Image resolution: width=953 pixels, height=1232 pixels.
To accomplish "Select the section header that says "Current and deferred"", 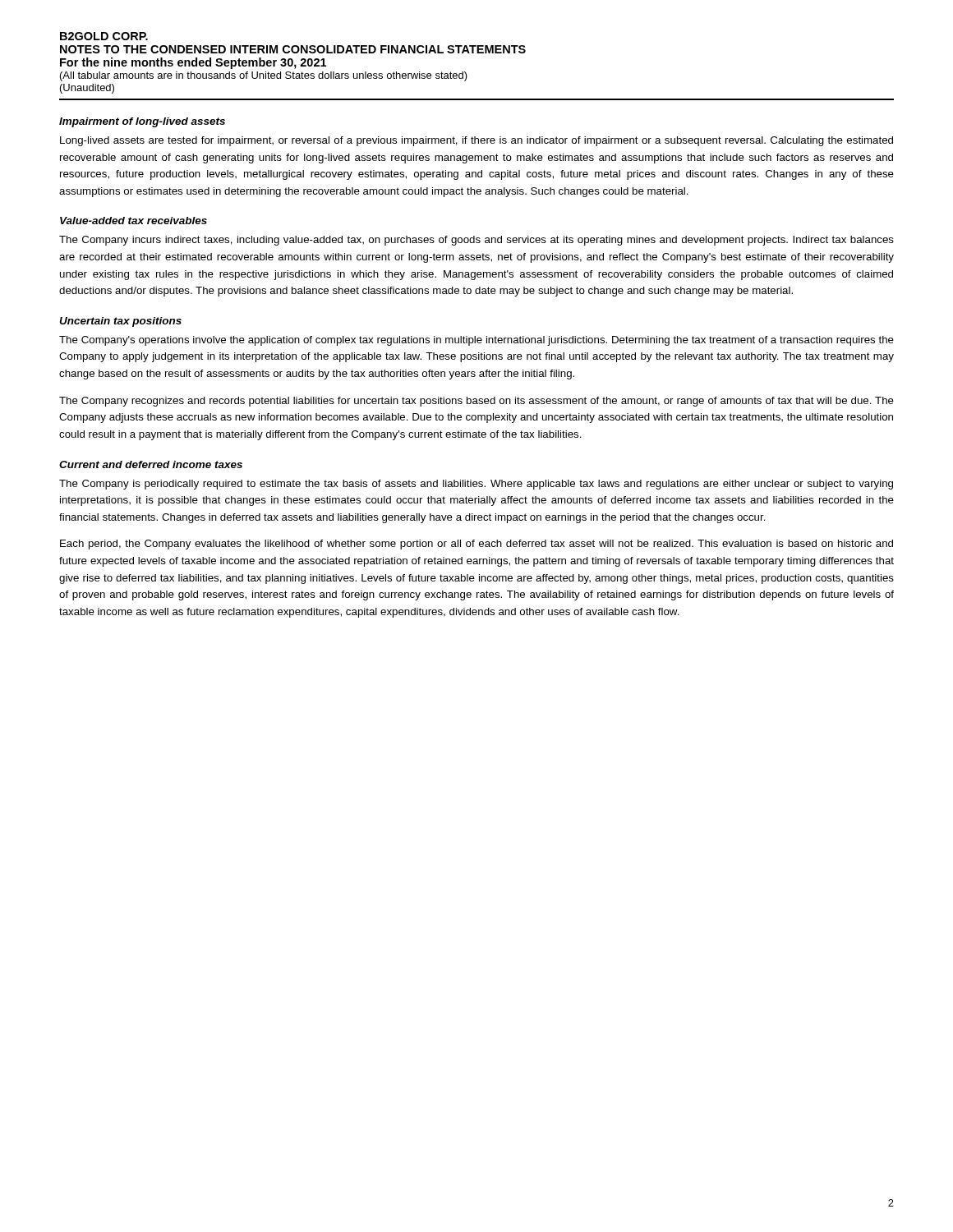I will point(151,464).
